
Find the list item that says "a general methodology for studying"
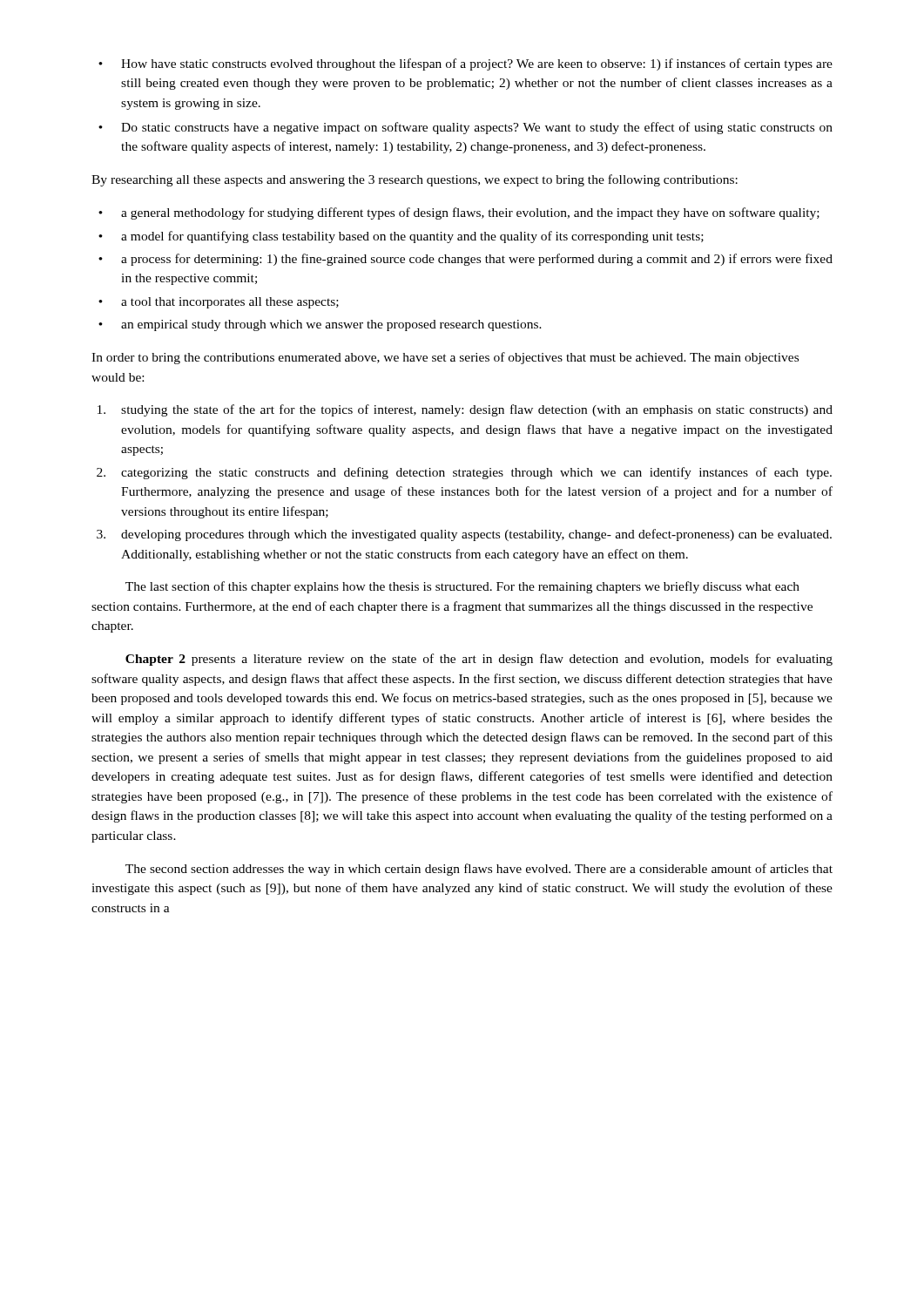462,213
